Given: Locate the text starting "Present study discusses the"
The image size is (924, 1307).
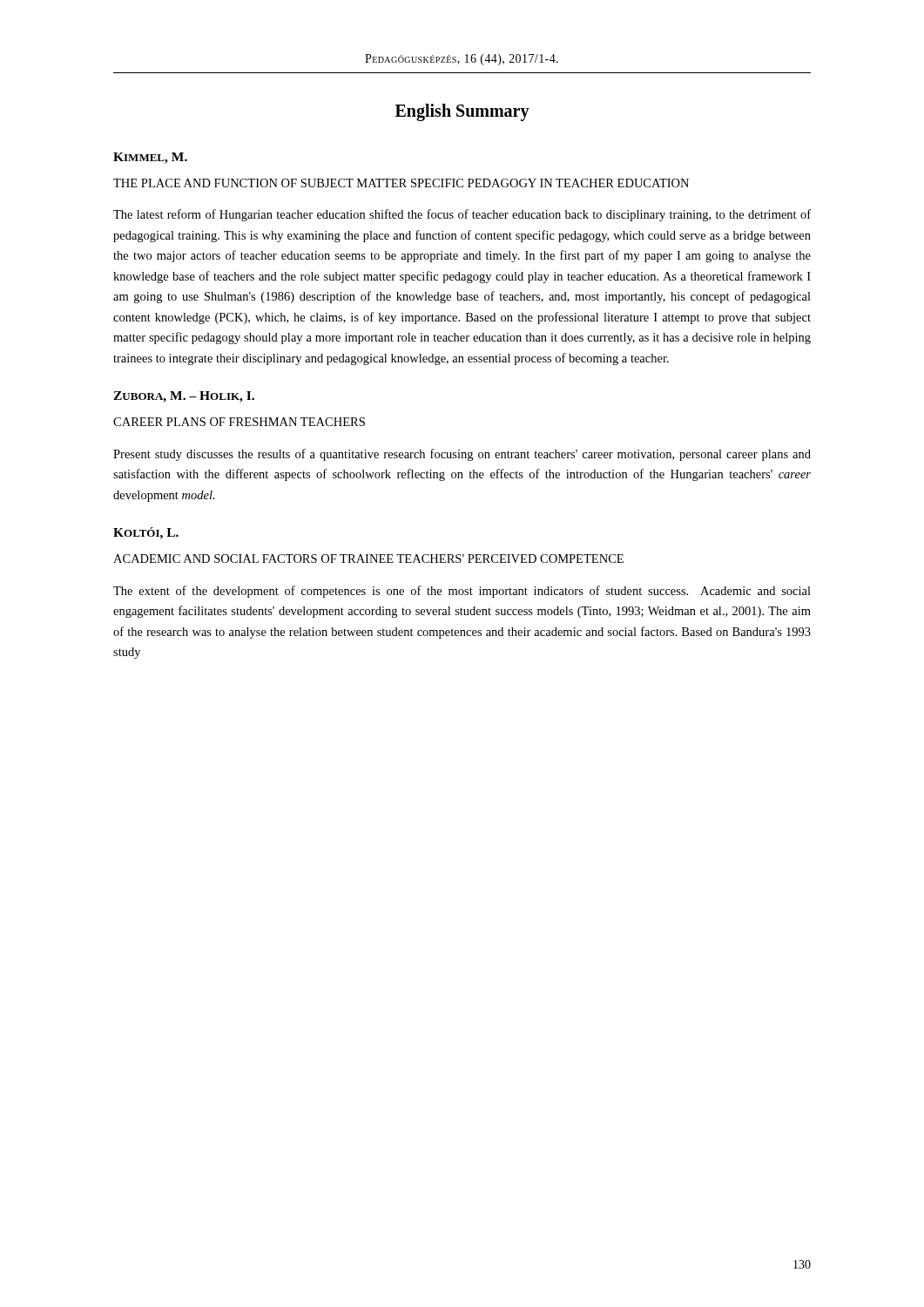Looking at the screenshot, I should [462, 474].
